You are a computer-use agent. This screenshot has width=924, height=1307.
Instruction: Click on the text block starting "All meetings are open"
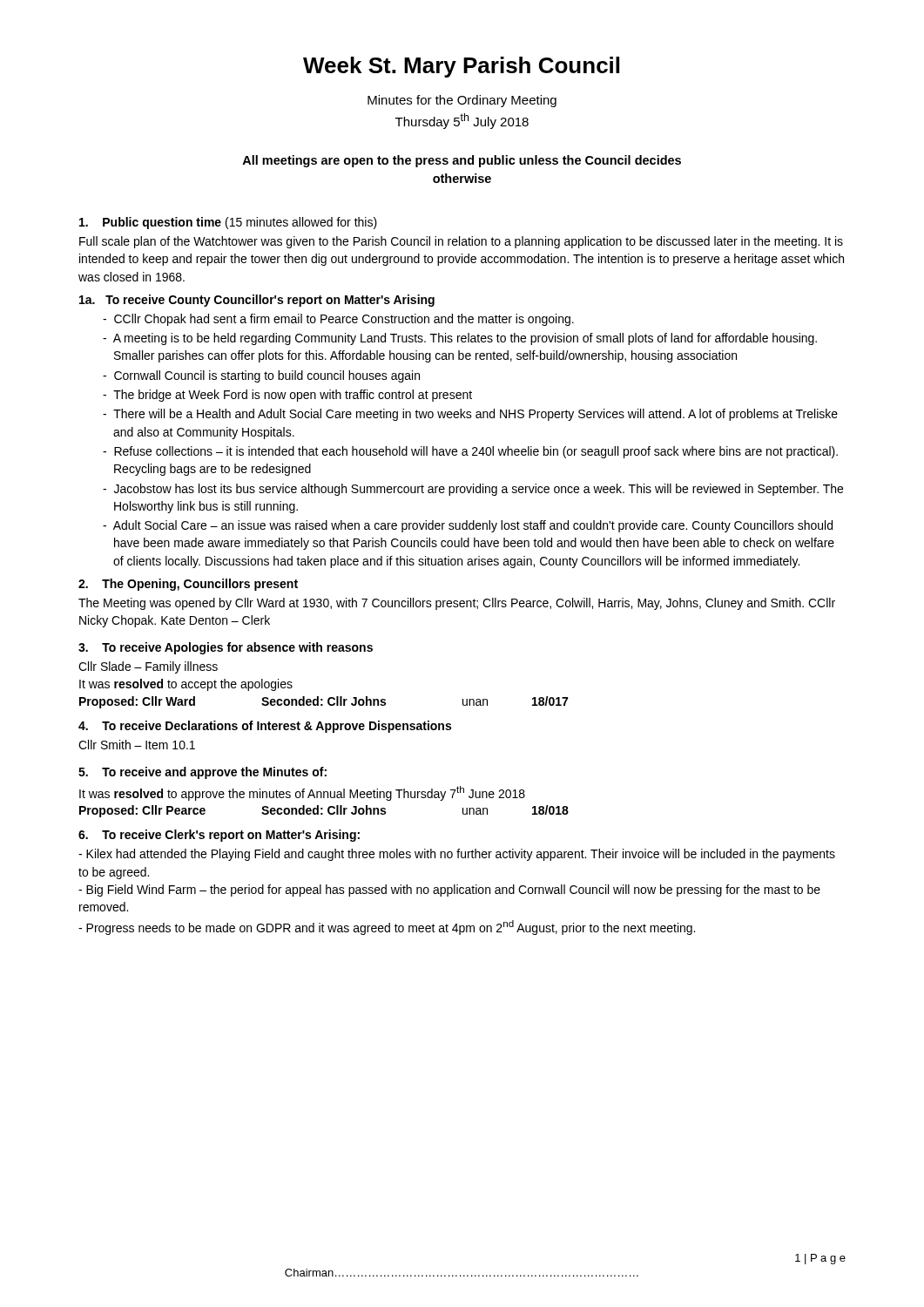click(462, 169)
